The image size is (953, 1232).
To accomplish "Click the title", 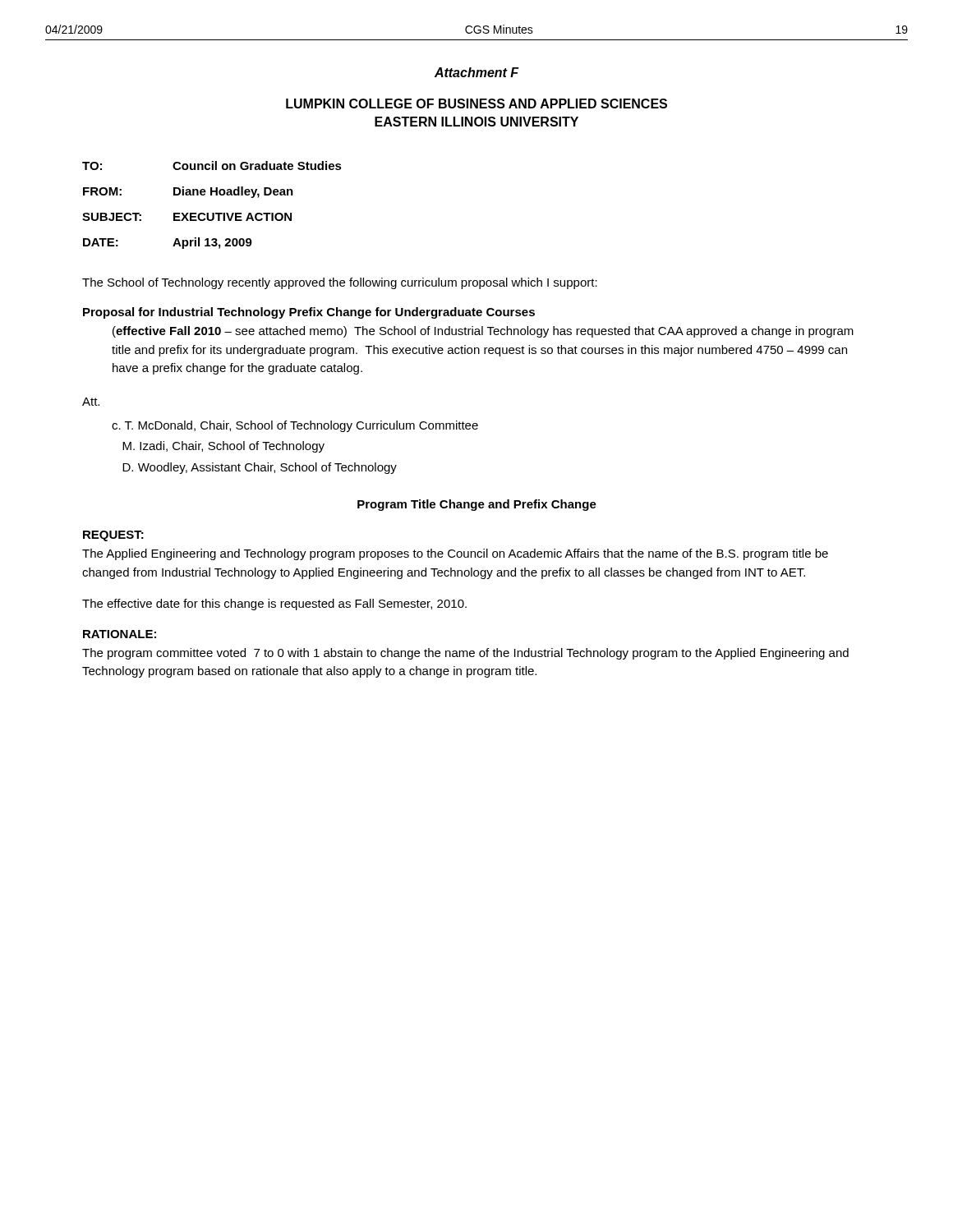I will pos(476,73).
